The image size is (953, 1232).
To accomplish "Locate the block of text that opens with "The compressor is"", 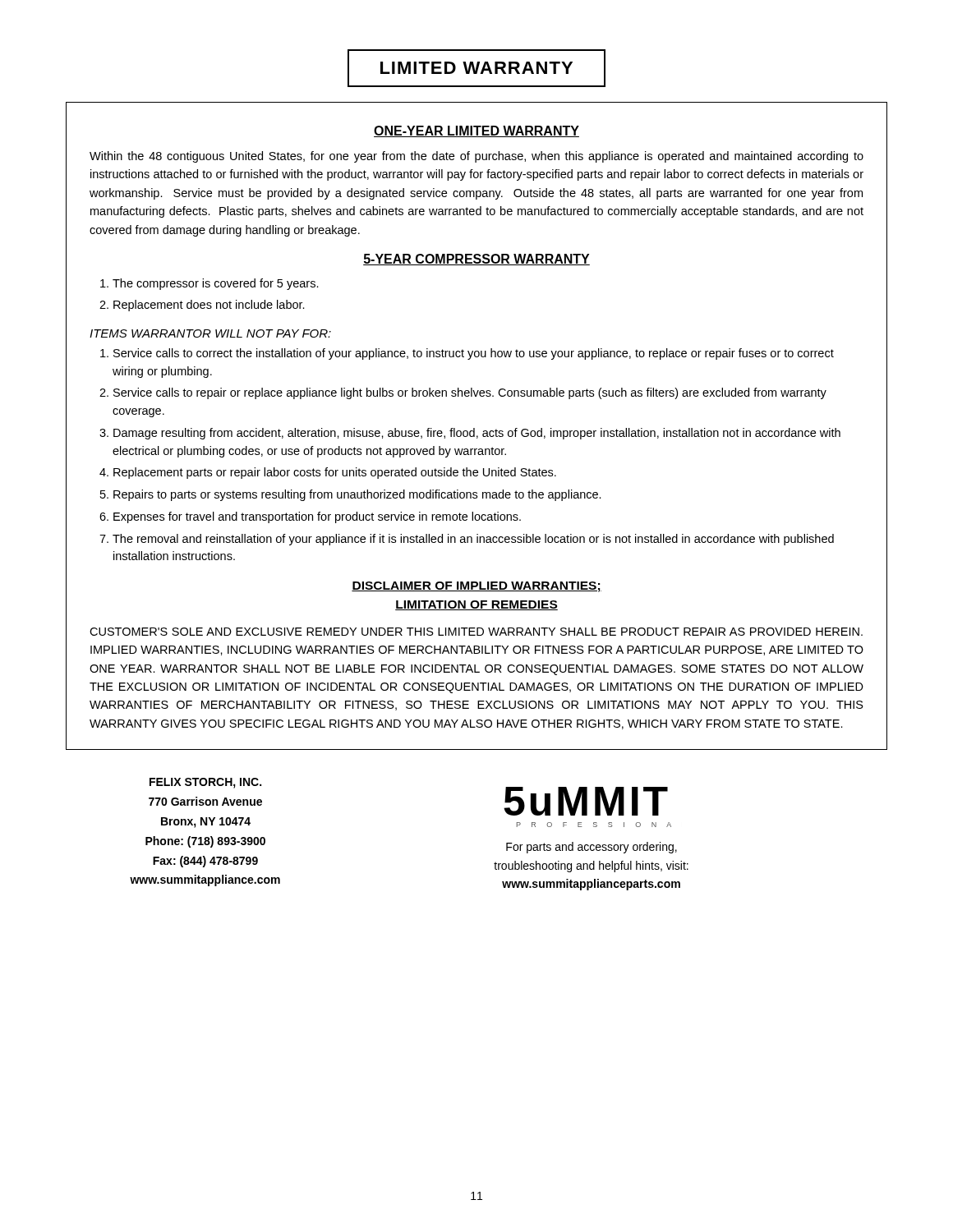I will pos(216,284).
